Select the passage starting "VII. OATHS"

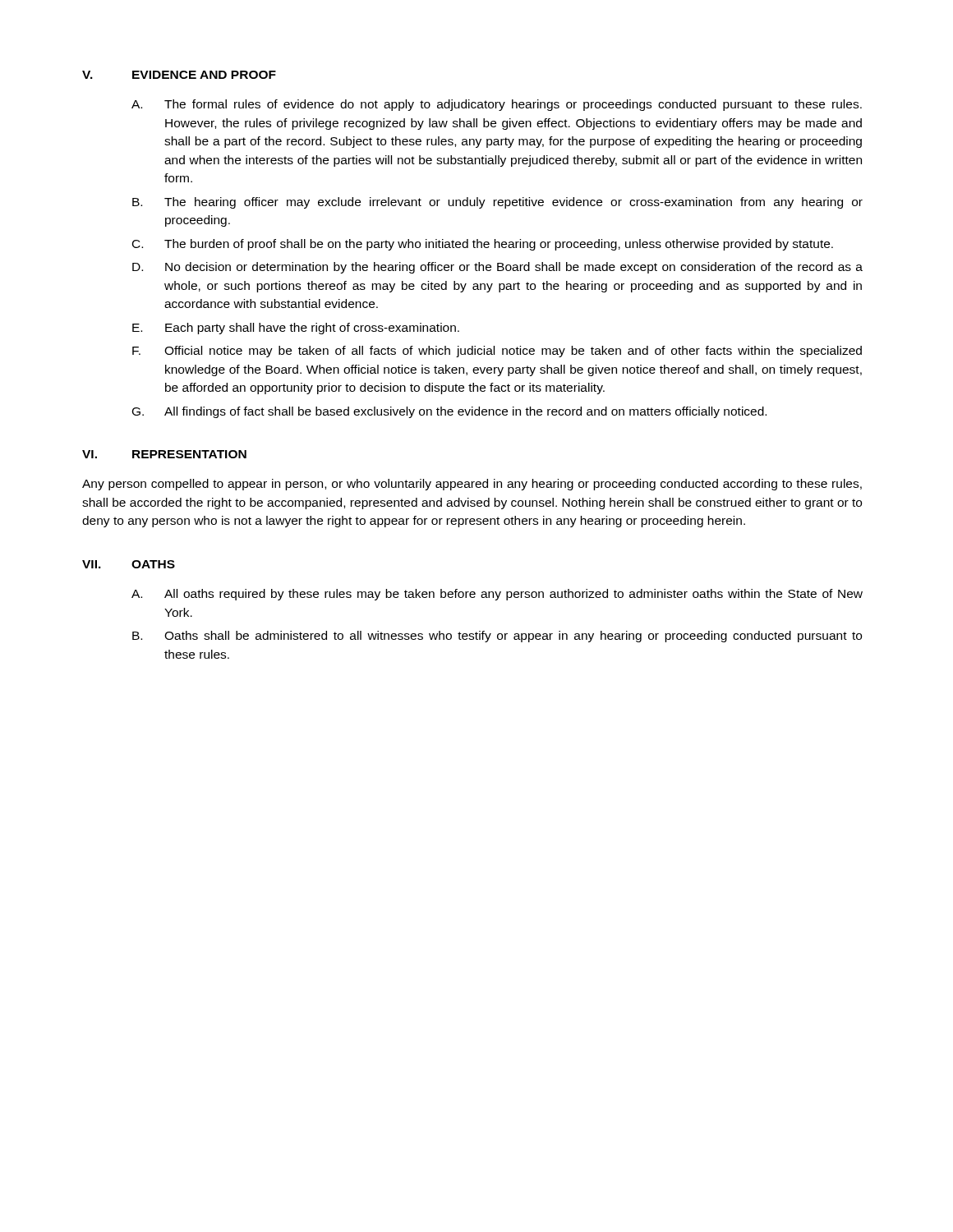tap(129, 564)
